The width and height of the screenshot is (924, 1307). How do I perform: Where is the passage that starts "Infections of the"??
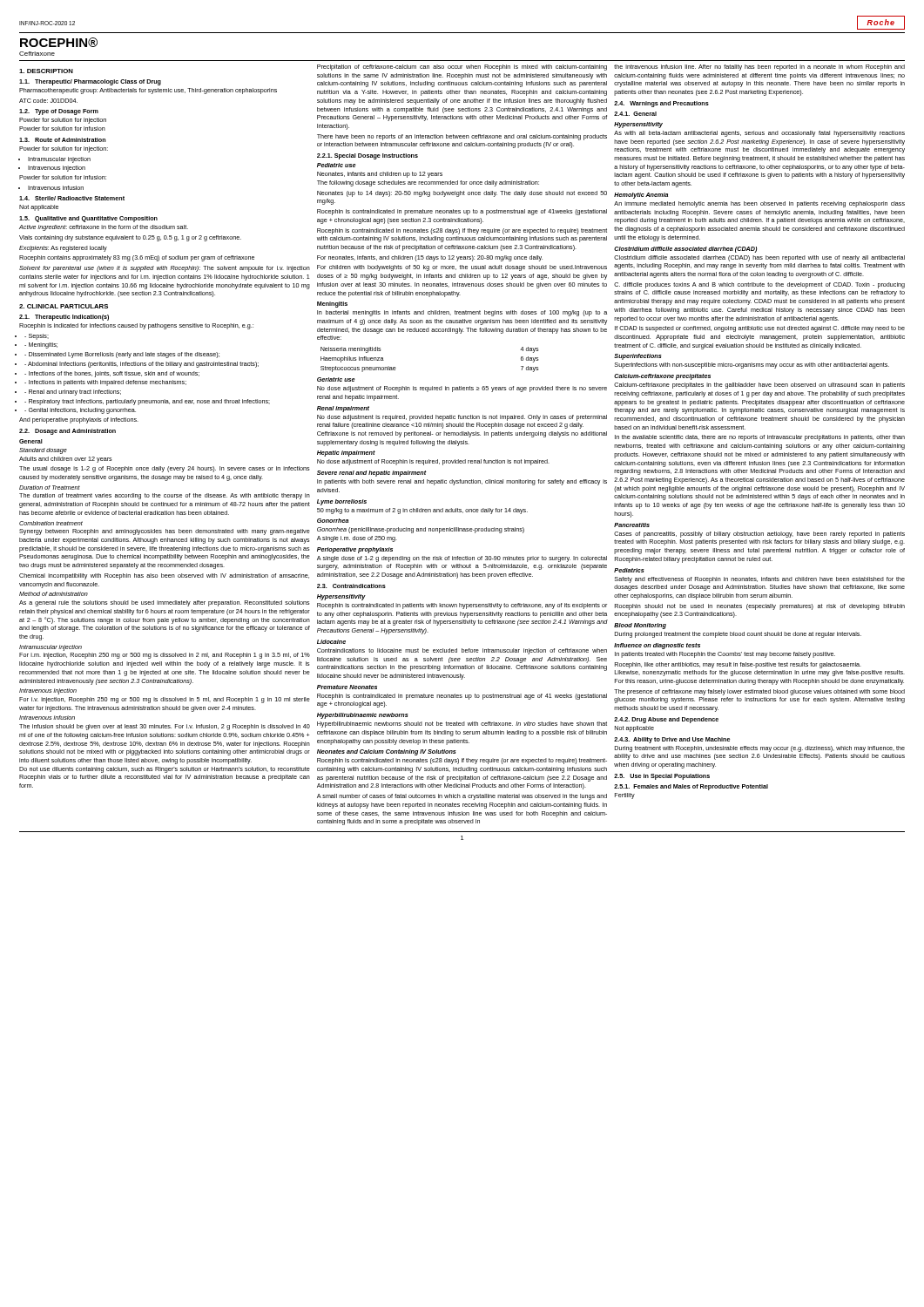pos(114,373)
